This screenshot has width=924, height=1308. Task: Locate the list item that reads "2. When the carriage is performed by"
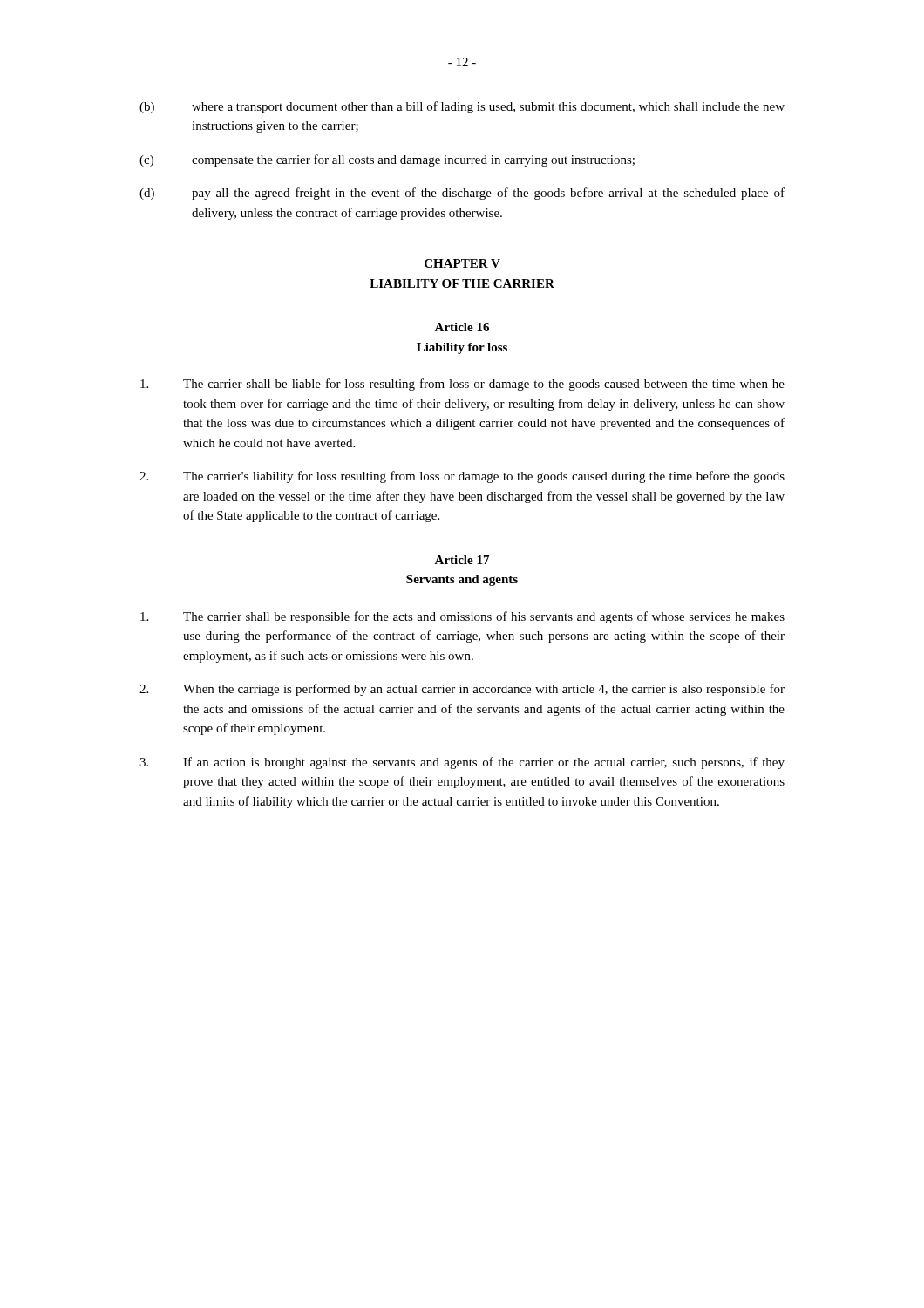tap(462, 709)
